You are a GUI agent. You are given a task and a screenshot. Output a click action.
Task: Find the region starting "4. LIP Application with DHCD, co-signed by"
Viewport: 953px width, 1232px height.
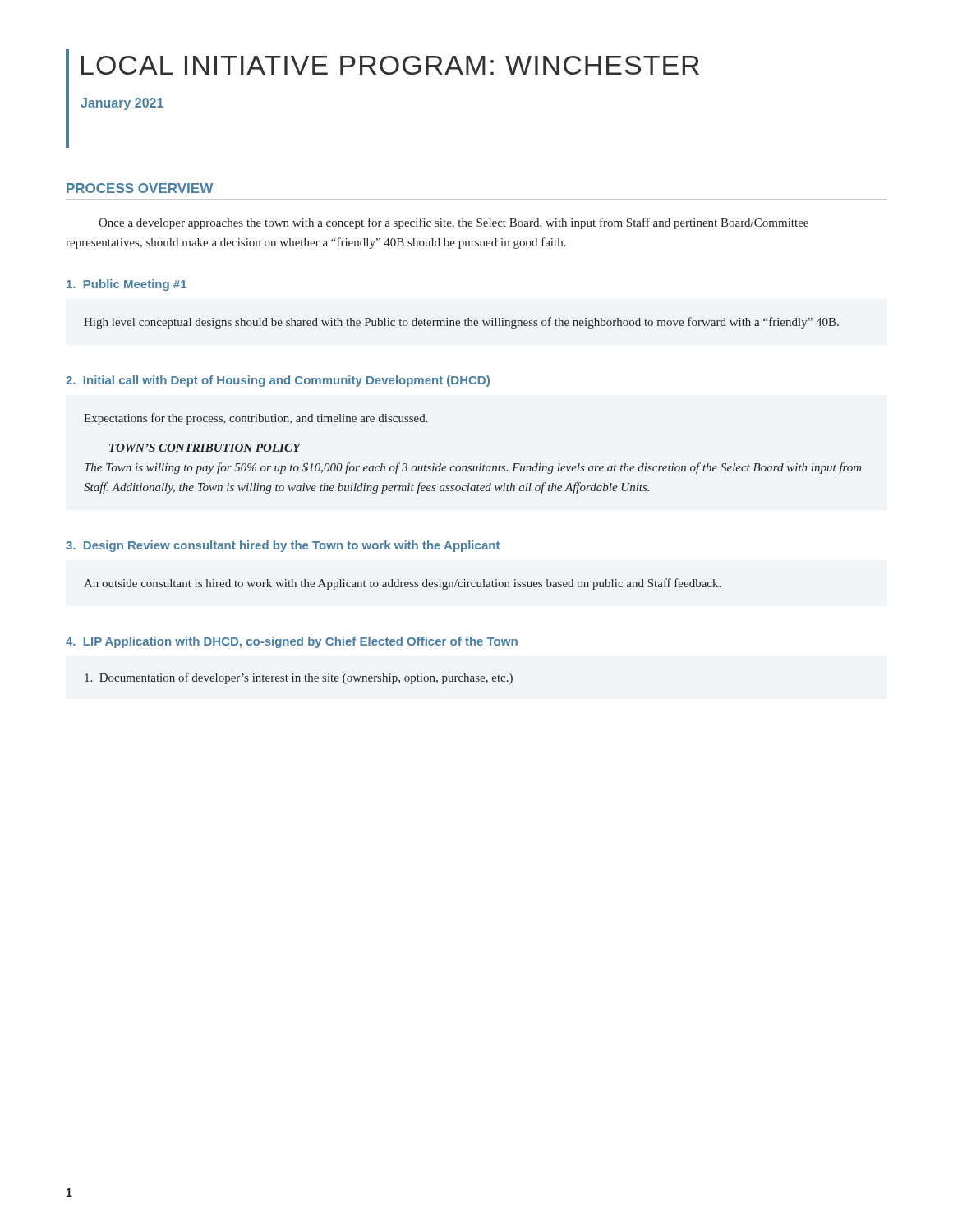[x=476, y=641]
